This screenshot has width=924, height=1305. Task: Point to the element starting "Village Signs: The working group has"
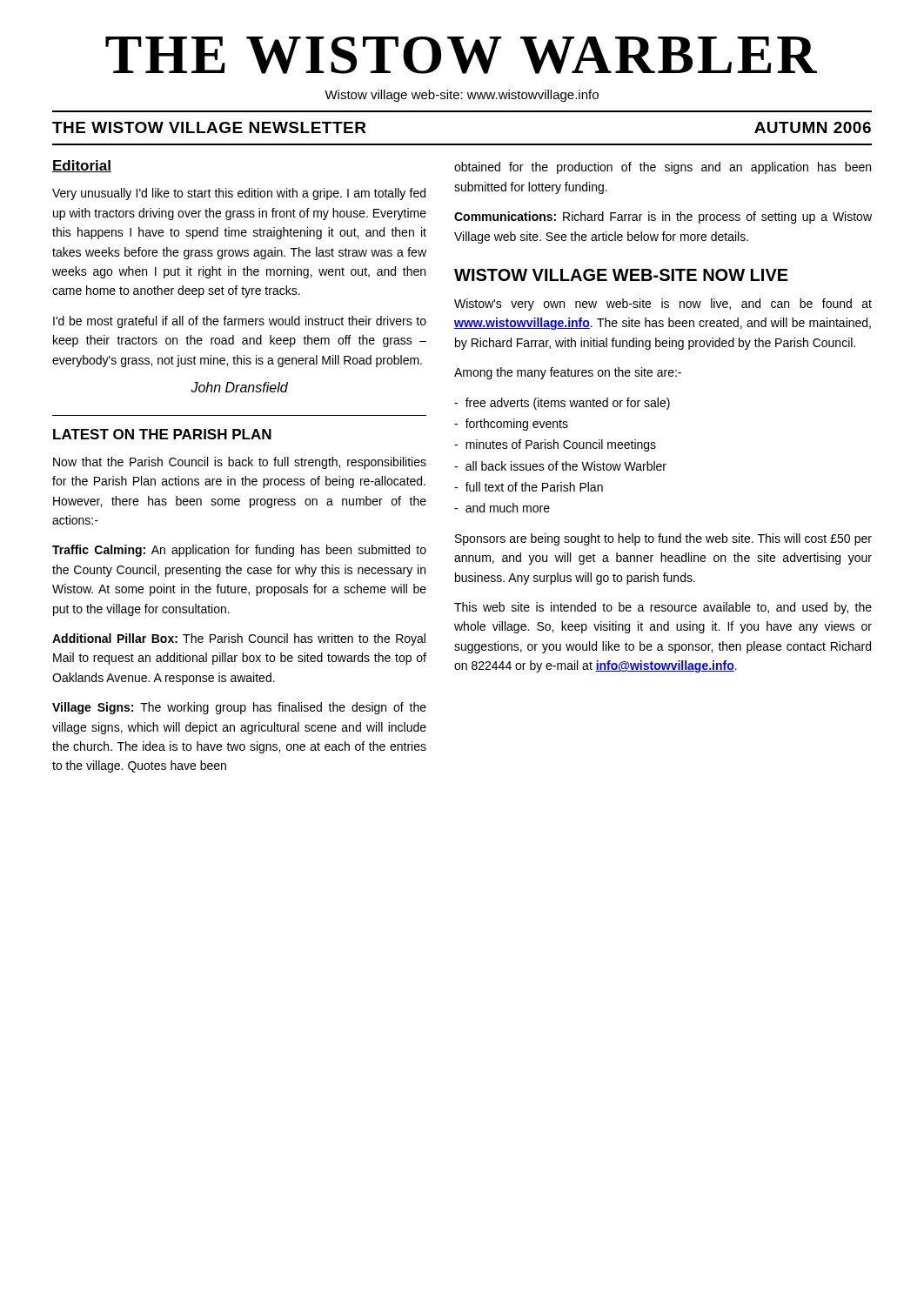click(x=239, y=737)
